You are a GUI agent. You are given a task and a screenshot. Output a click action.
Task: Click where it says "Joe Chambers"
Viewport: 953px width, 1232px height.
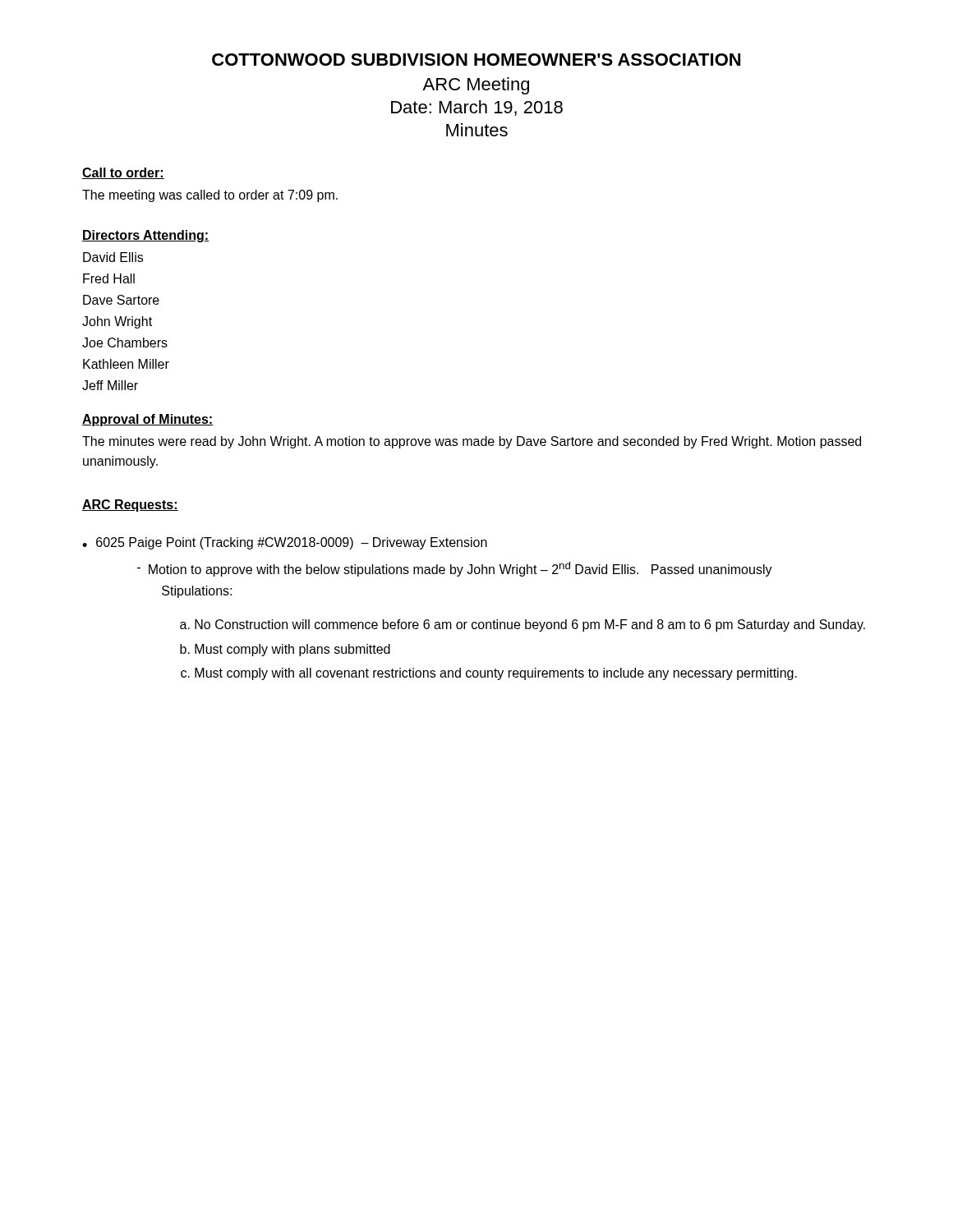pos(125,343)
